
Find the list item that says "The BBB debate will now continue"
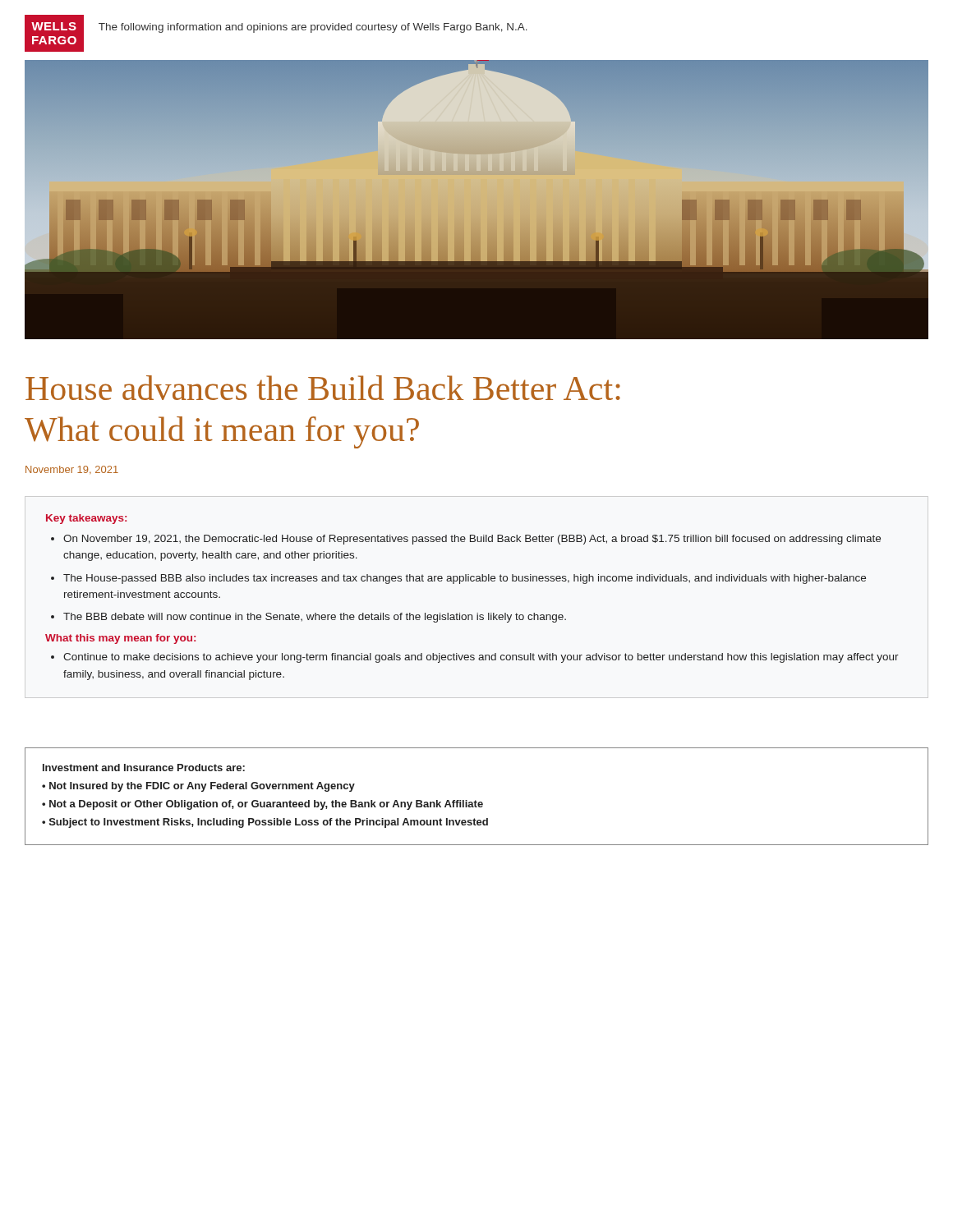[315, 616]
